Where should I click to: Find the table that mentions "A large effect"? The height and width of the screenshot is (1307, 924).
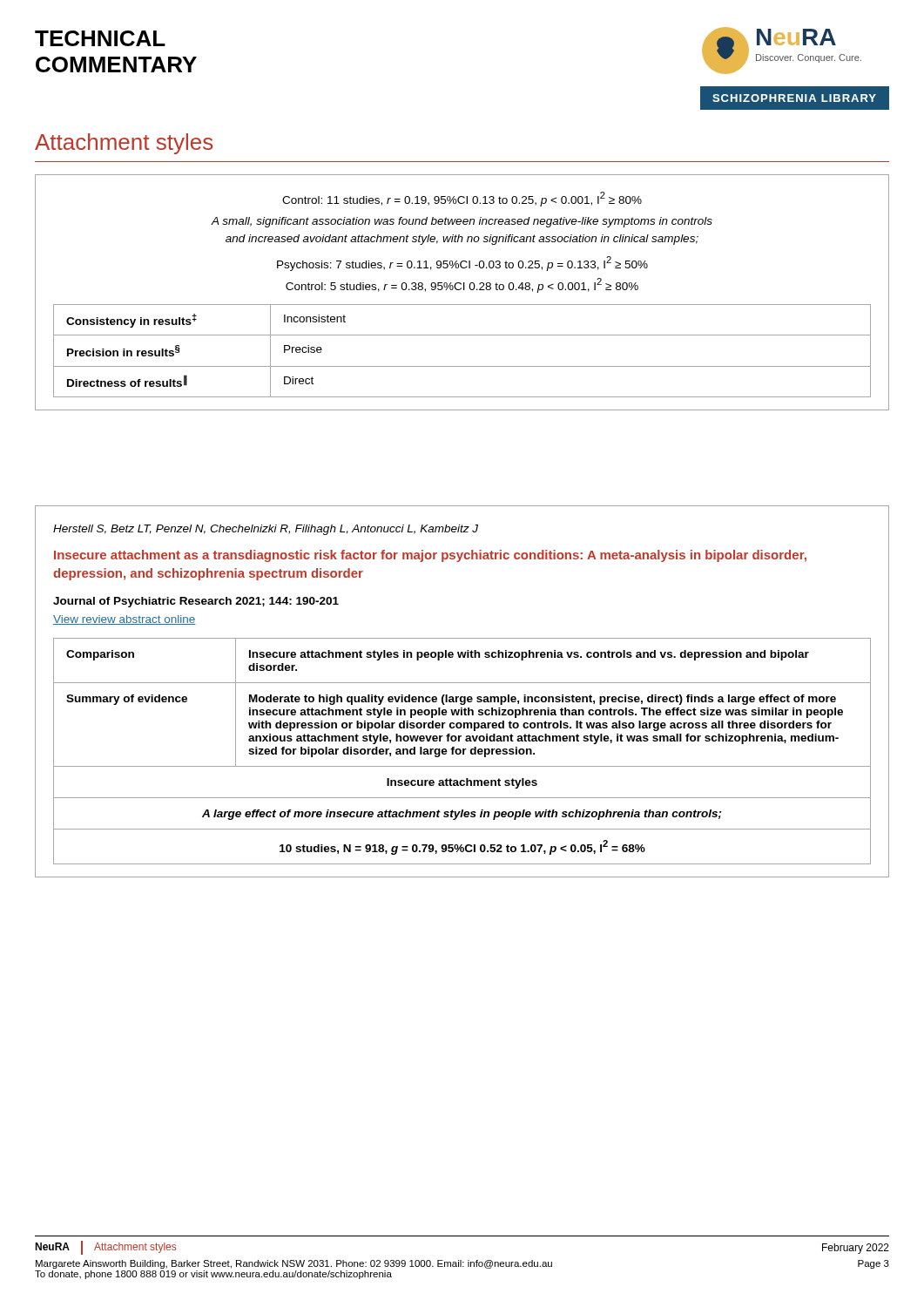[x=462, y=751]
